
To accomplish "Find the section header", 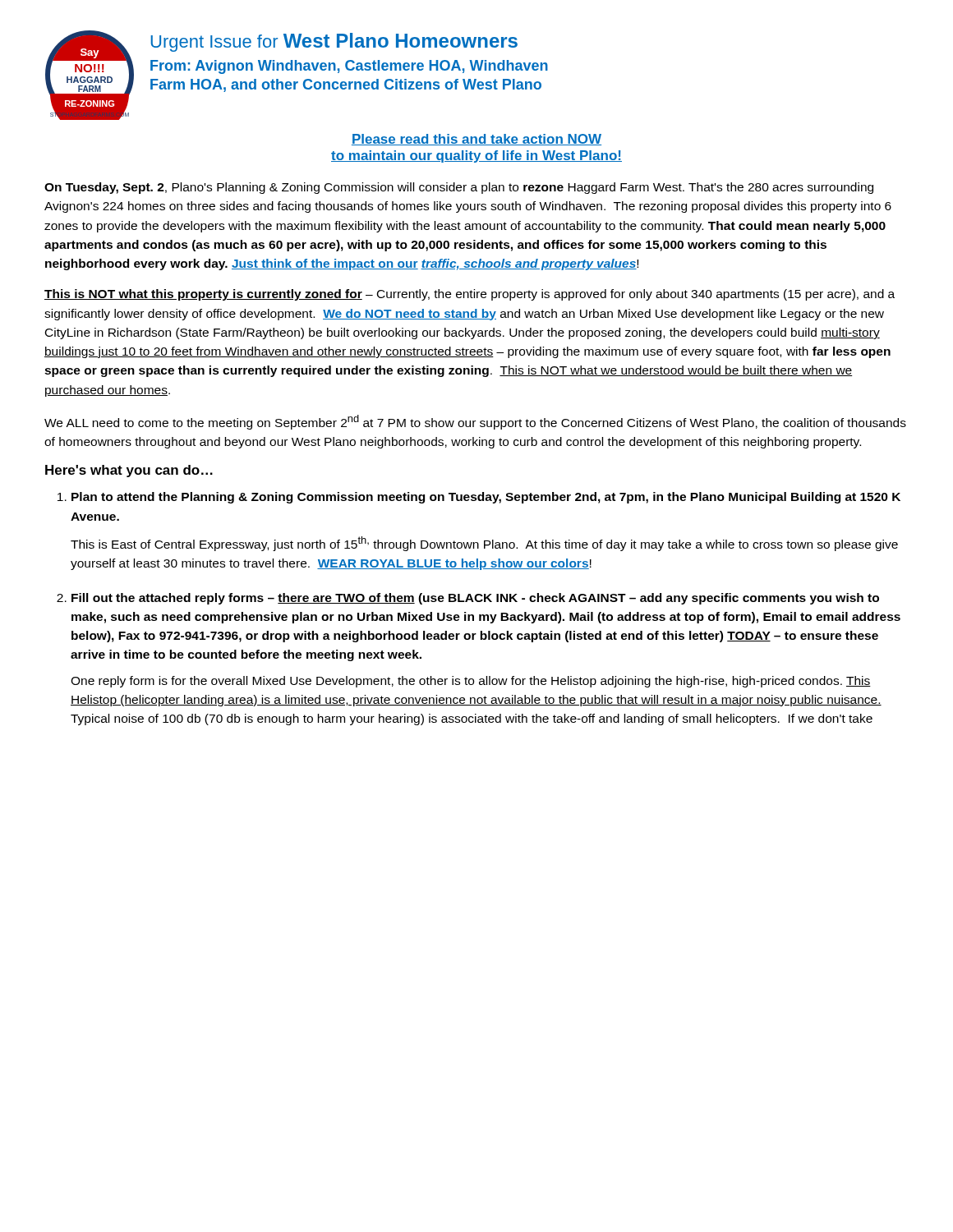I will pos(129,471).
